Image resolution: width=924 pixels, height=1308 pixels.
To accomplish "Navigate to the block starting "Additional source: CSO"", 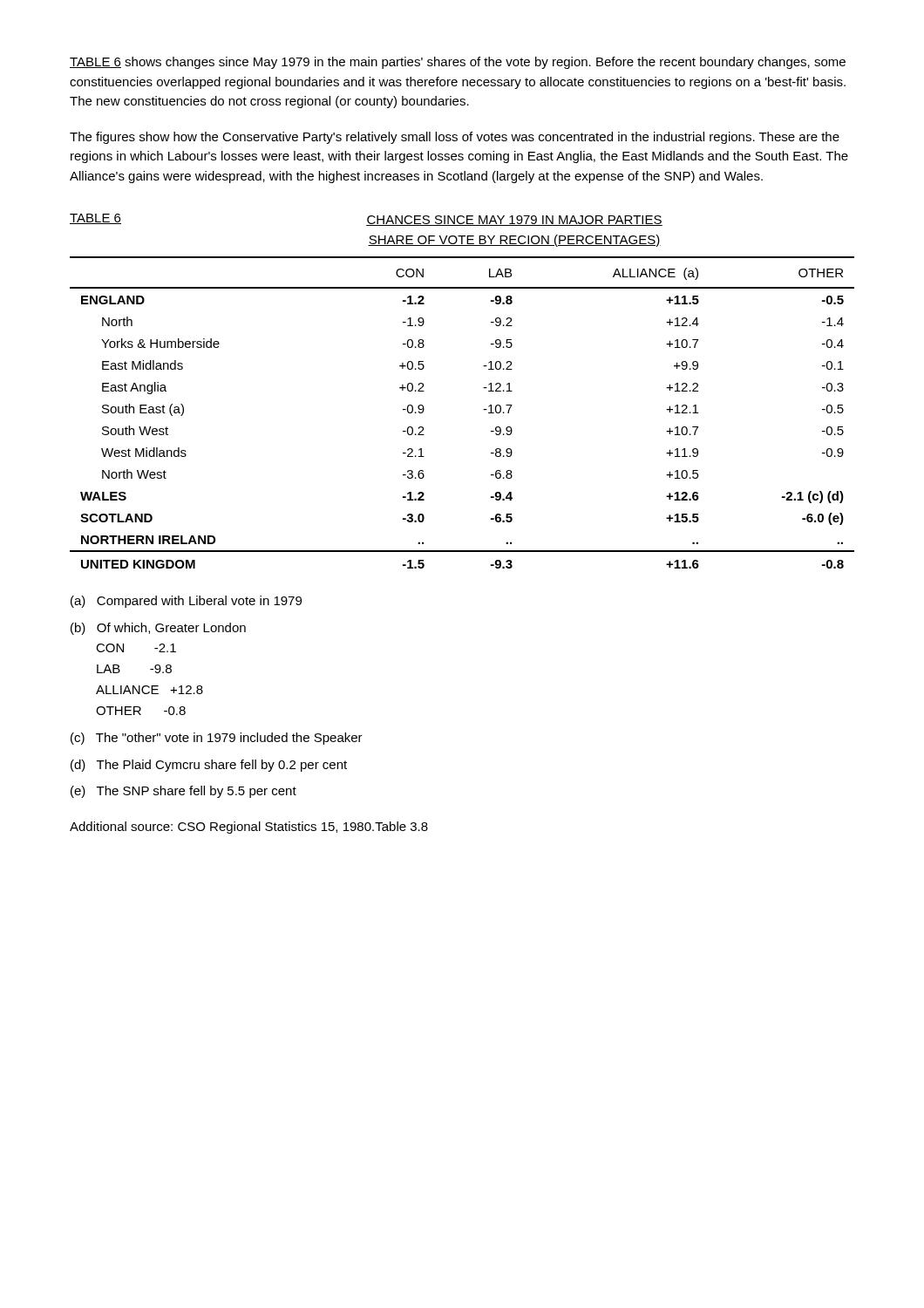I will (249, 826).
